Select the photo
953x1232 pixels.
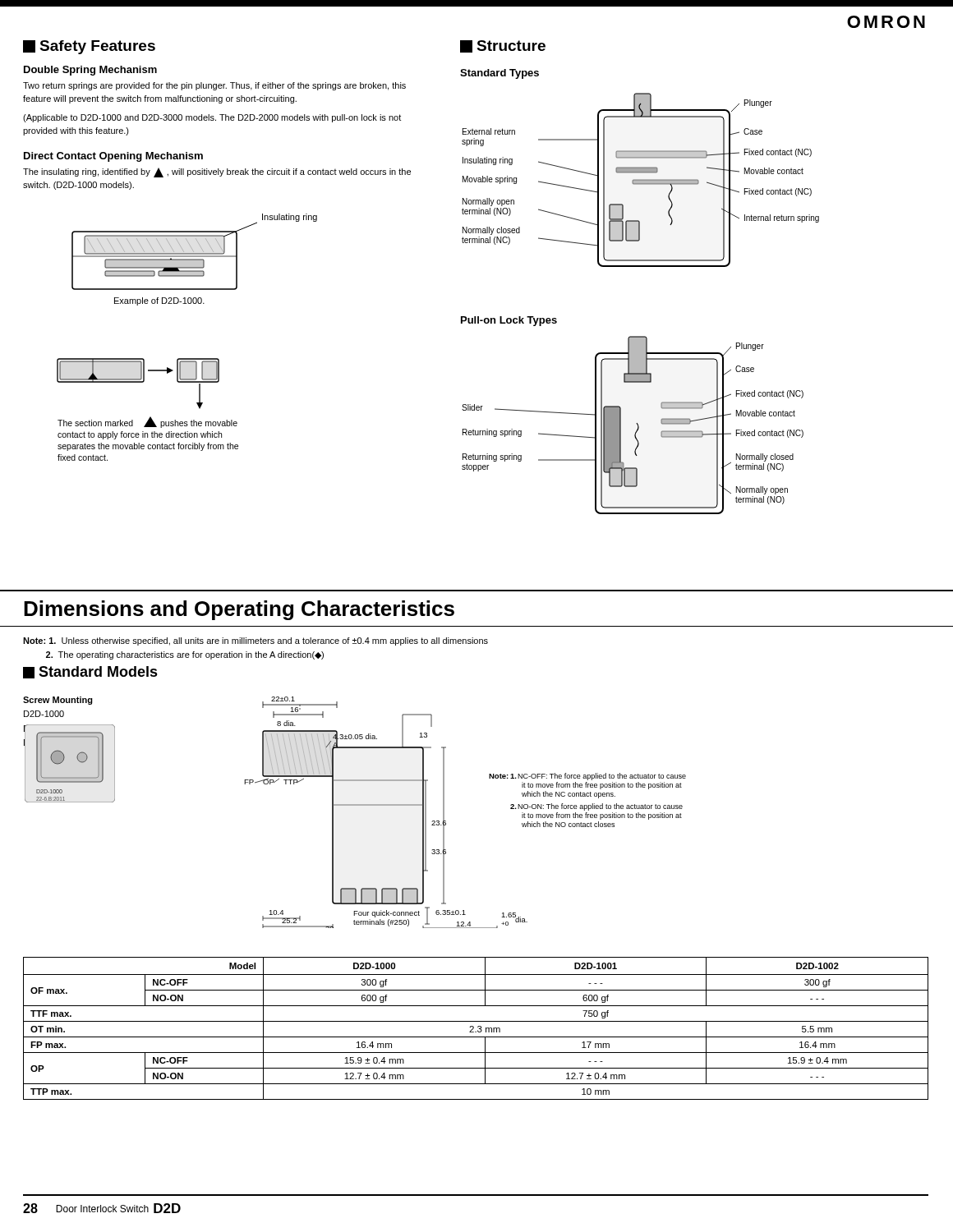tap(70, 763)
